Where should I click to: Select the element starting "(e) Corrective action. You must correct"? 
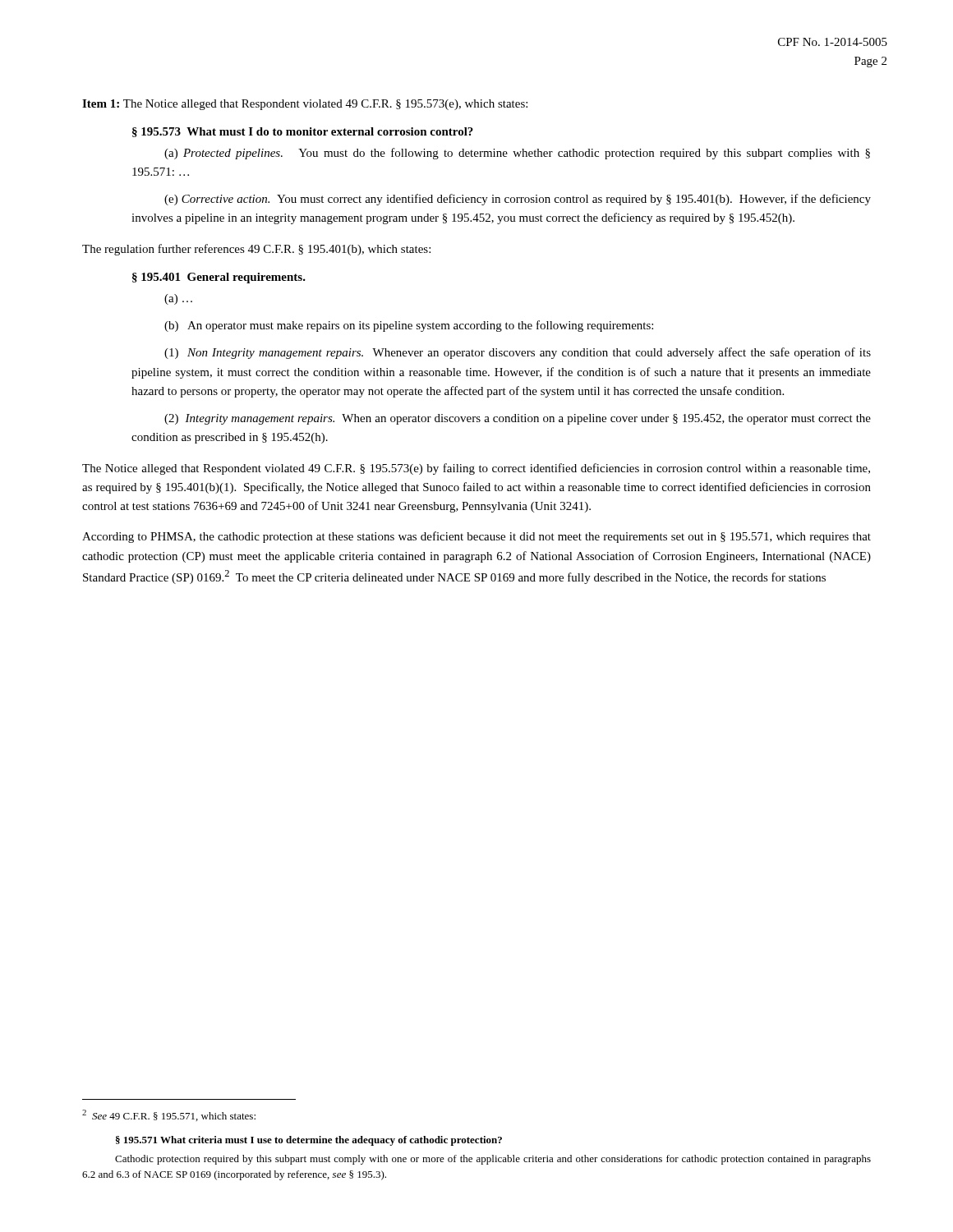(501, 208)
